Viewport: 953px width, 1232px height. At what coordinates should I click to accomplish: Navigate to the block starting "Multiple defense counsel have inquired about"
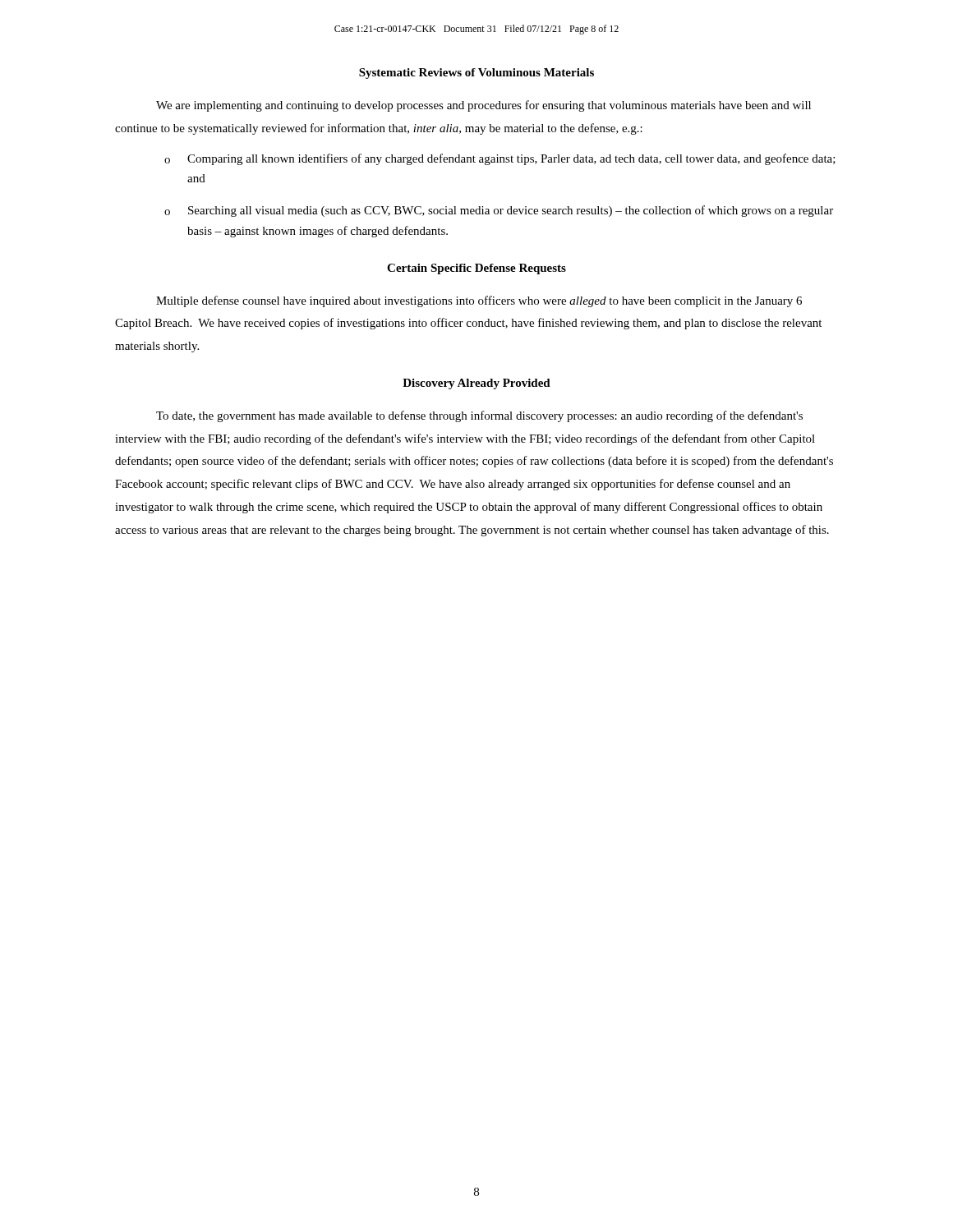468,323
